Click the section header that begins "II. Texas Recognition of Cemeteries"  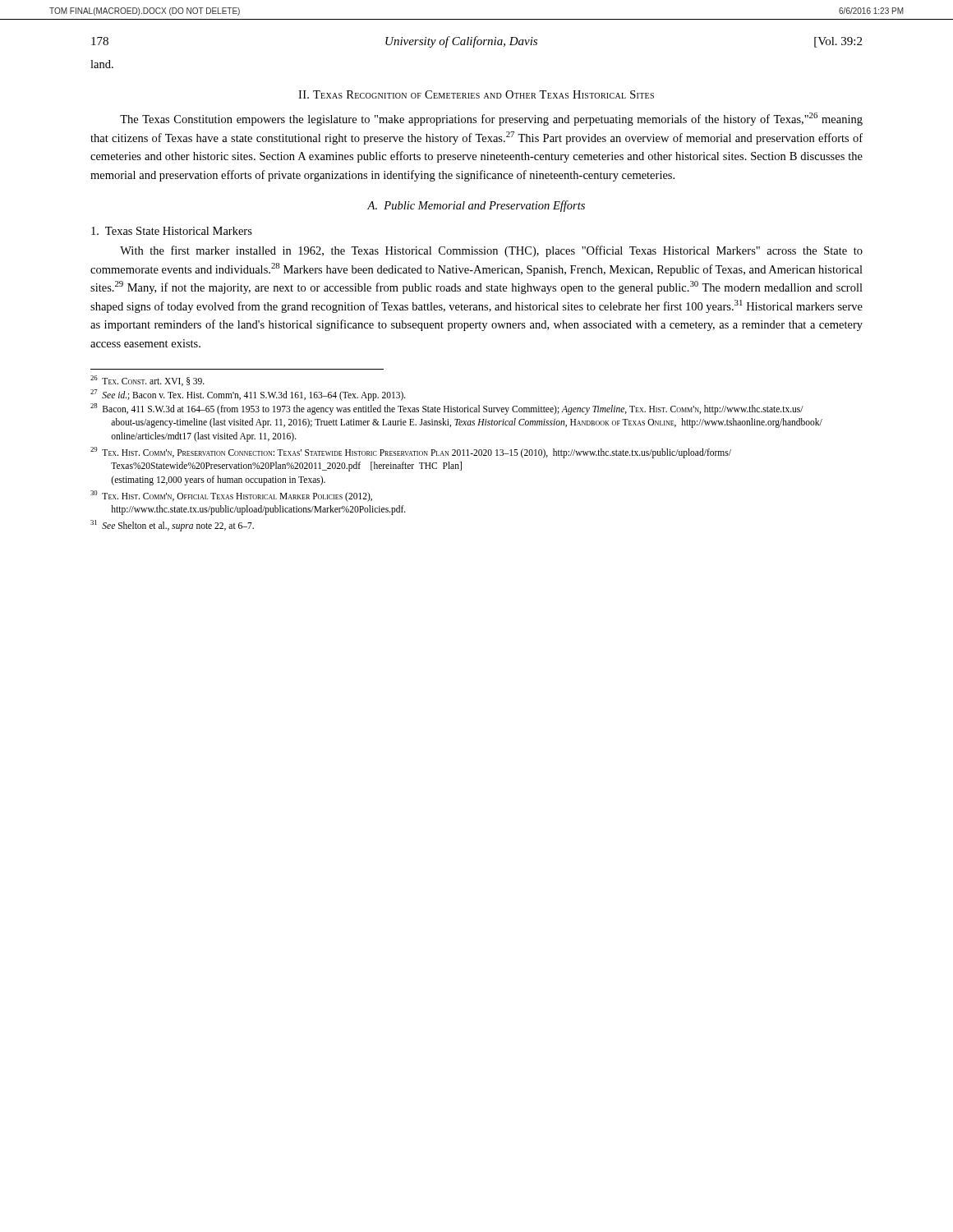[476, 95]
